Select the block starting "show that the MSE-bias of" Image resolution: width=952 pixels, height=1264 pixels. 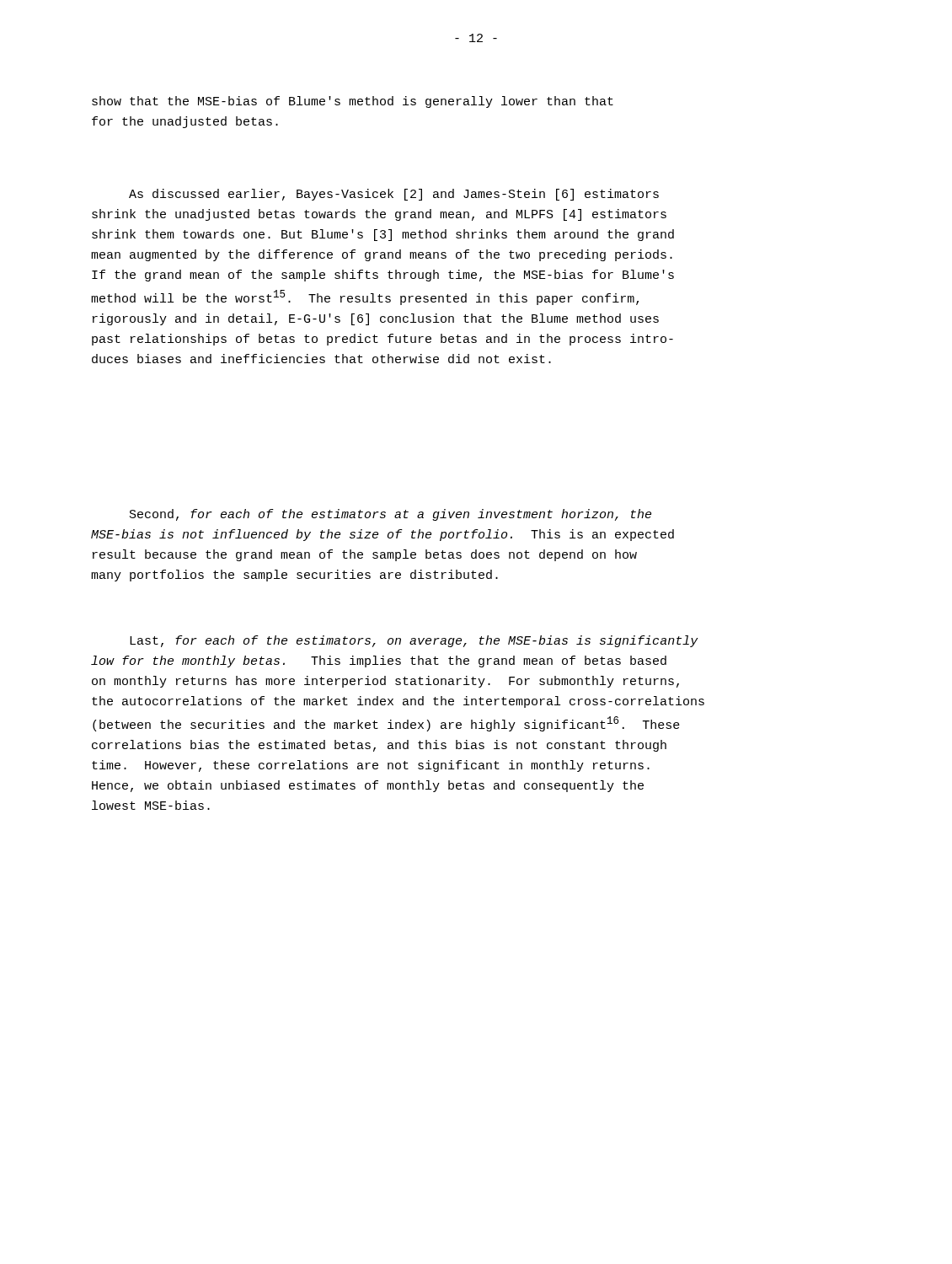pos(353,112)
